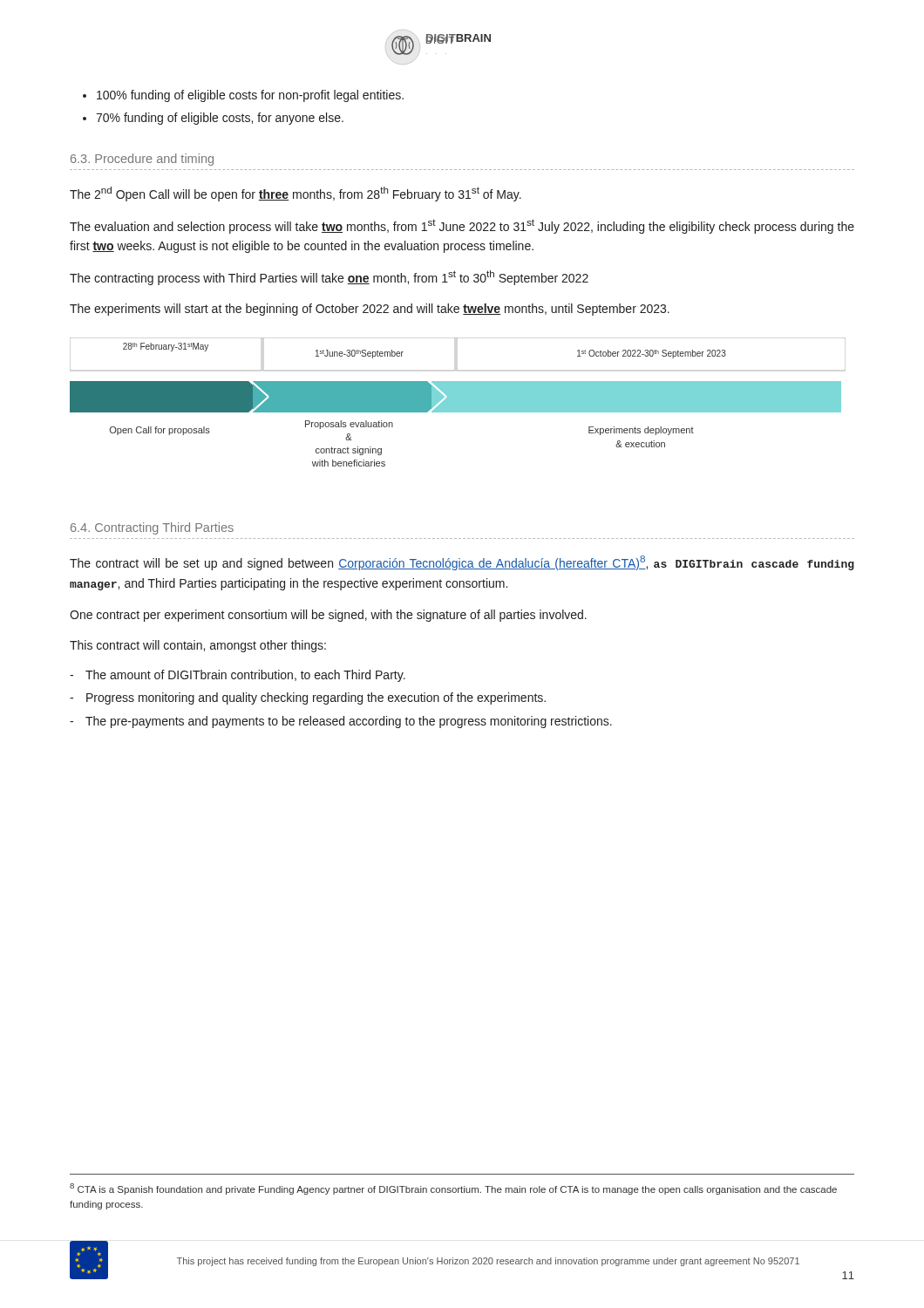This screenshot has height=1308, width=924.
Task: Where is the passage that starts "Progress monitoring and quality"?
Action: 316,698
